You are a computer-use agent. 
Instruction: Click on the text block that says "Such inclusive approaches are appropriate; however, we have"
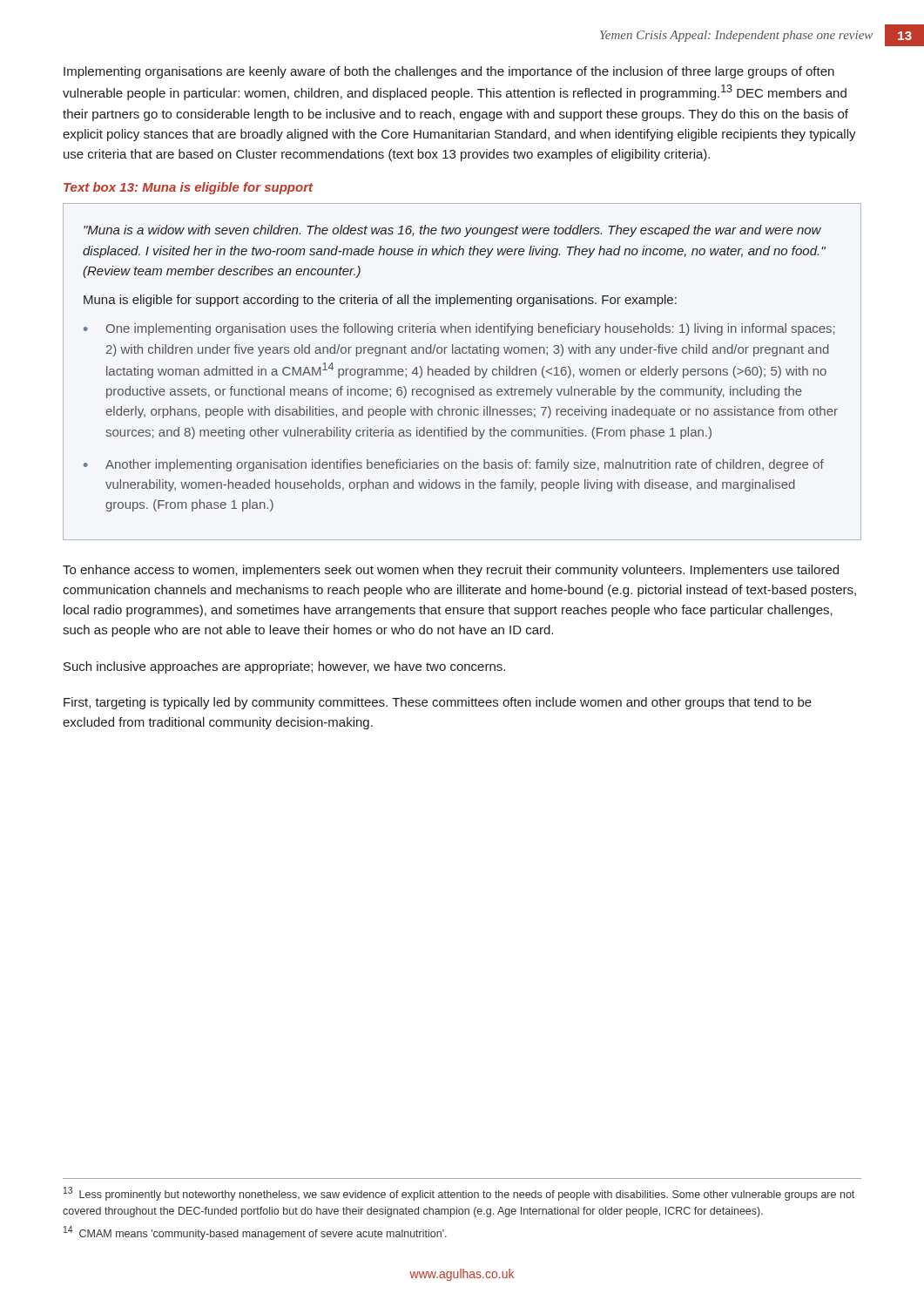285,666
